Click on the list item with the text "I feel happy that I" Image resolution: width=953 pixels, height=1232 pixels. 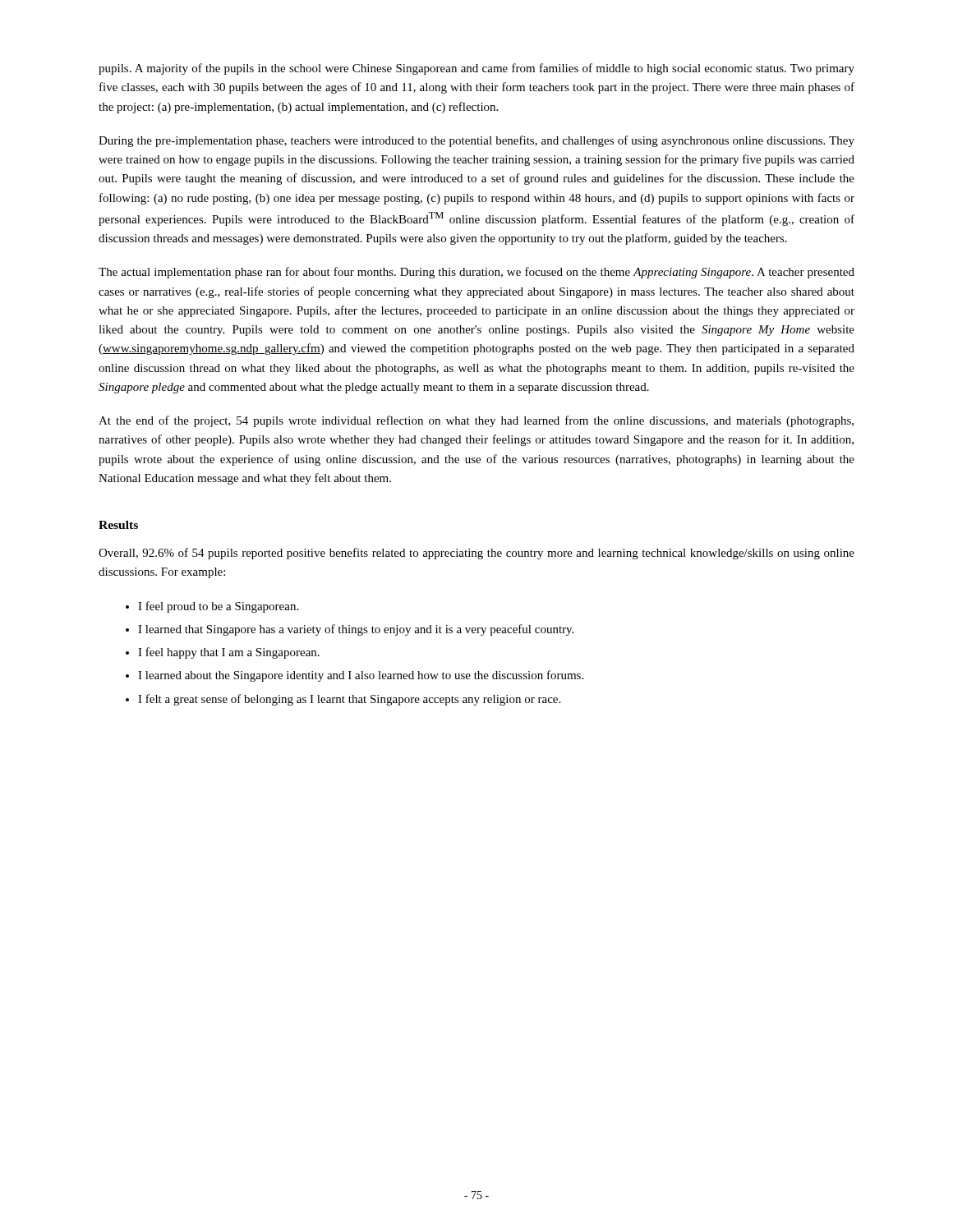coord(229,652)
